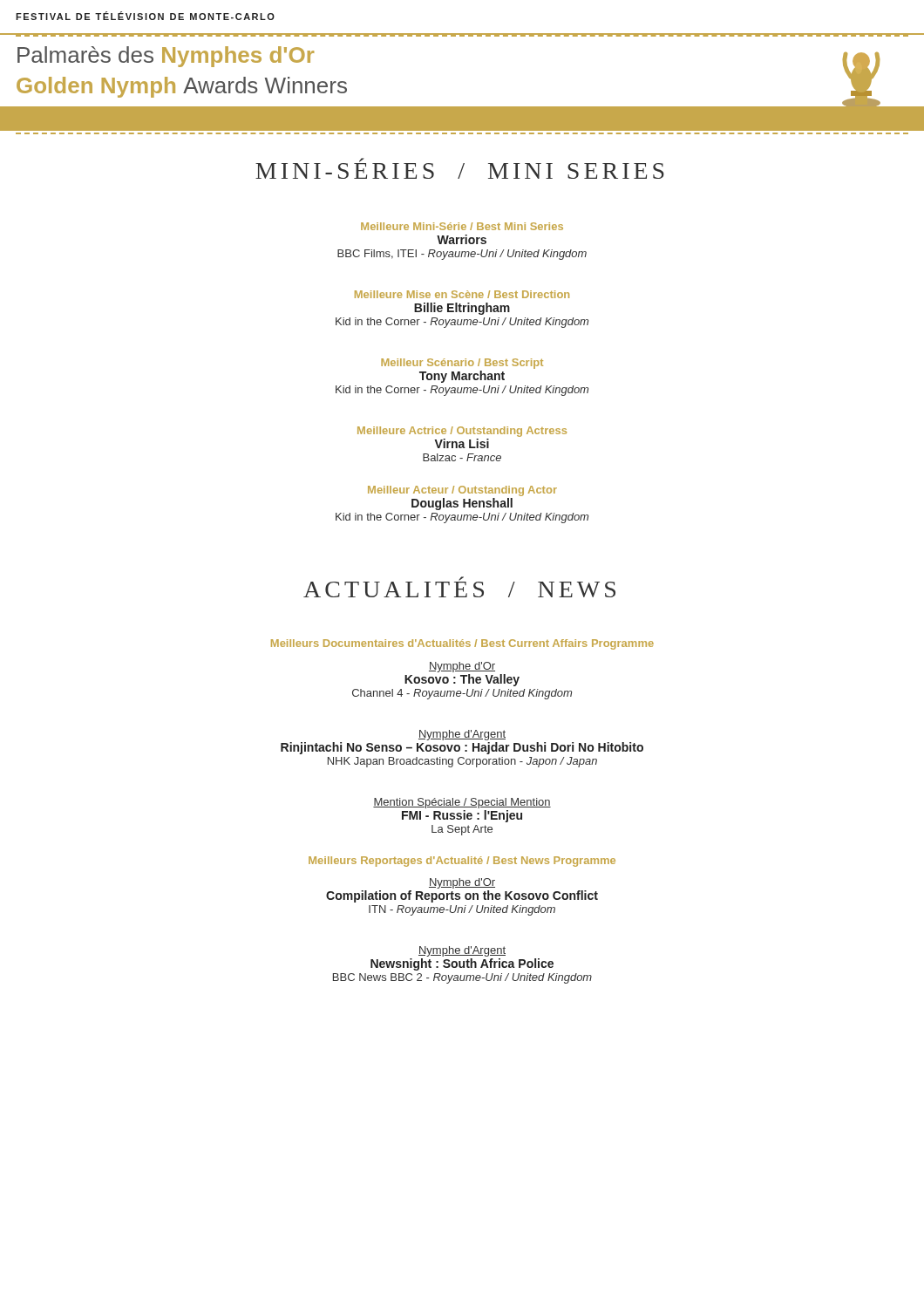Click on the text block containing "Meilleure Mini-Série /"
The height and width of the screenshot is (1308, 924).
pos(462,240)
